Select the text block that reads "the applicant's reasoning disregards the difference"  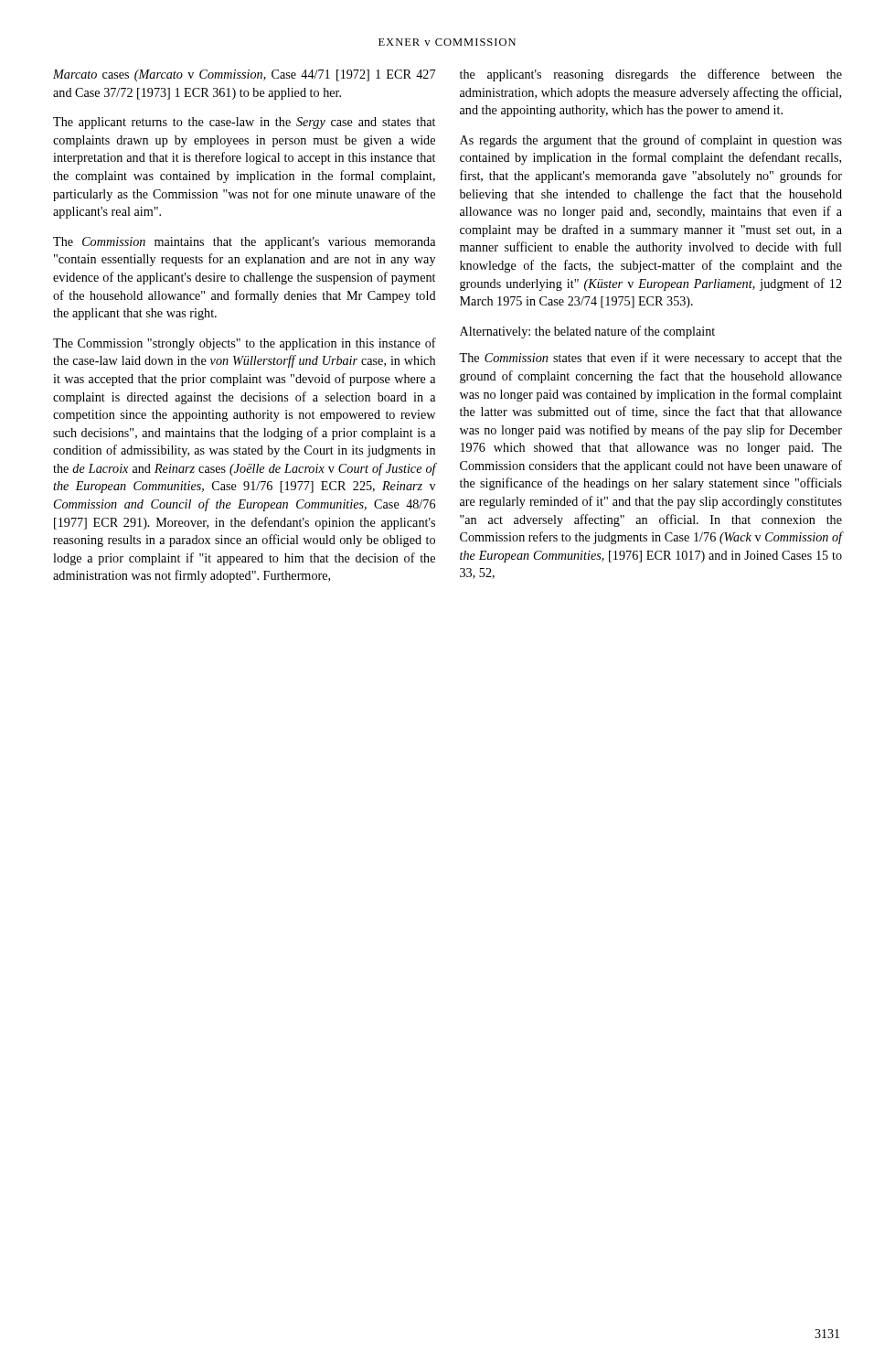coord(651,93)
